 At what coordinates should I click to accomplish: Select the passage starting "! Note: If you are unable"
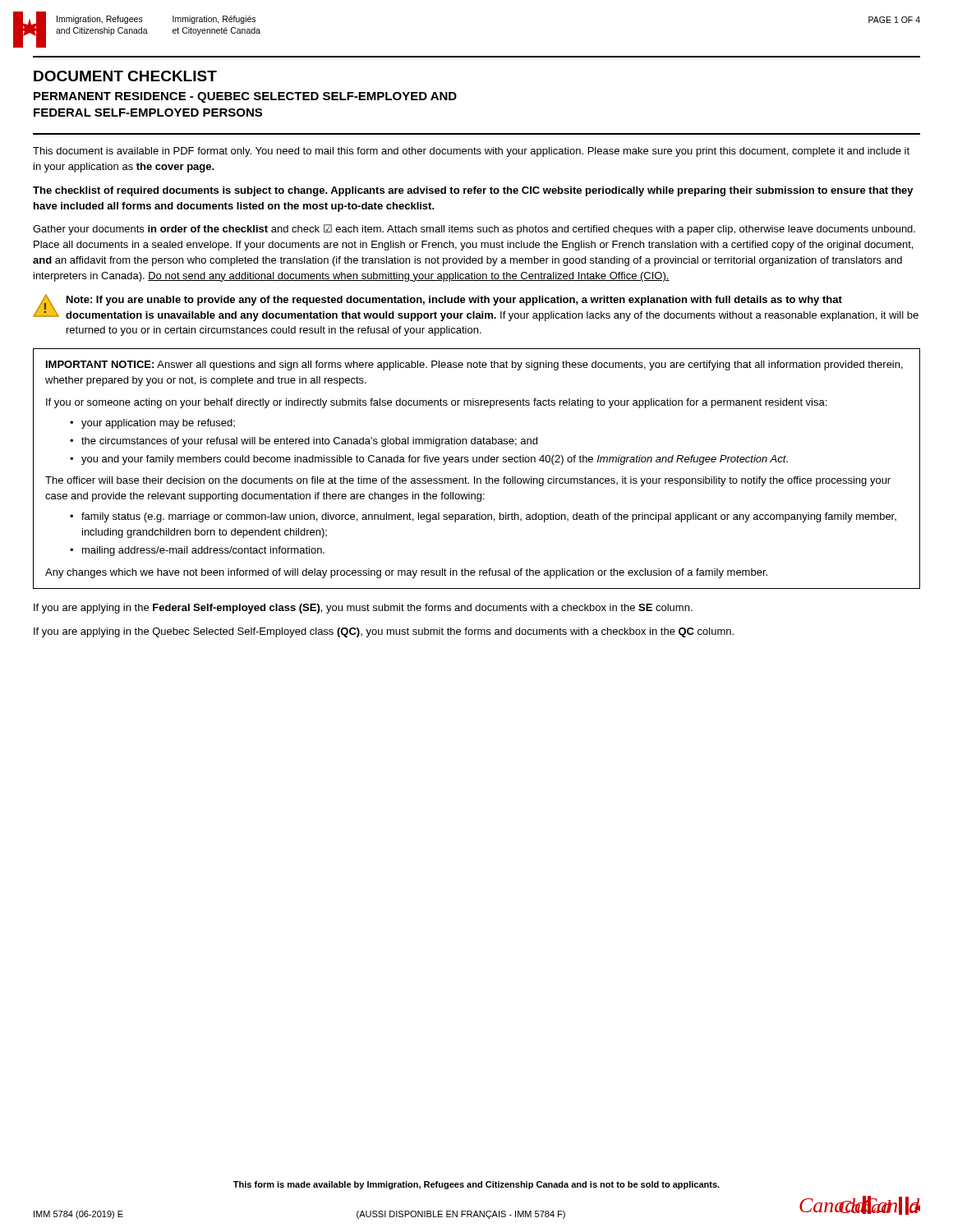click(x=476, y=315)
